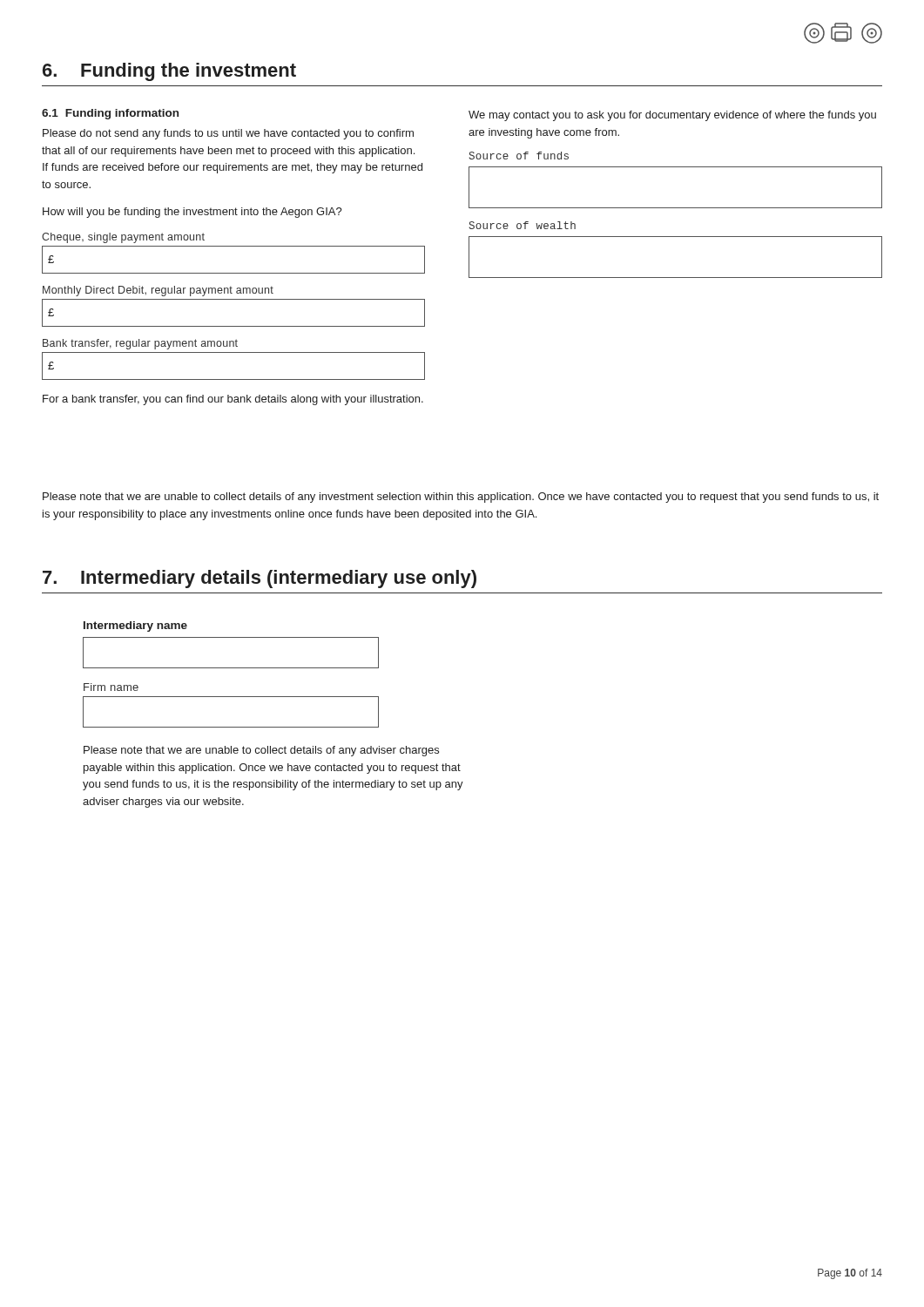Image resolution: width=924 pixels, height=1307 pixels.
Task: Click on the block starting "7.Intermediary details (intermediary use only)"
Action: [x=462, y=578]
